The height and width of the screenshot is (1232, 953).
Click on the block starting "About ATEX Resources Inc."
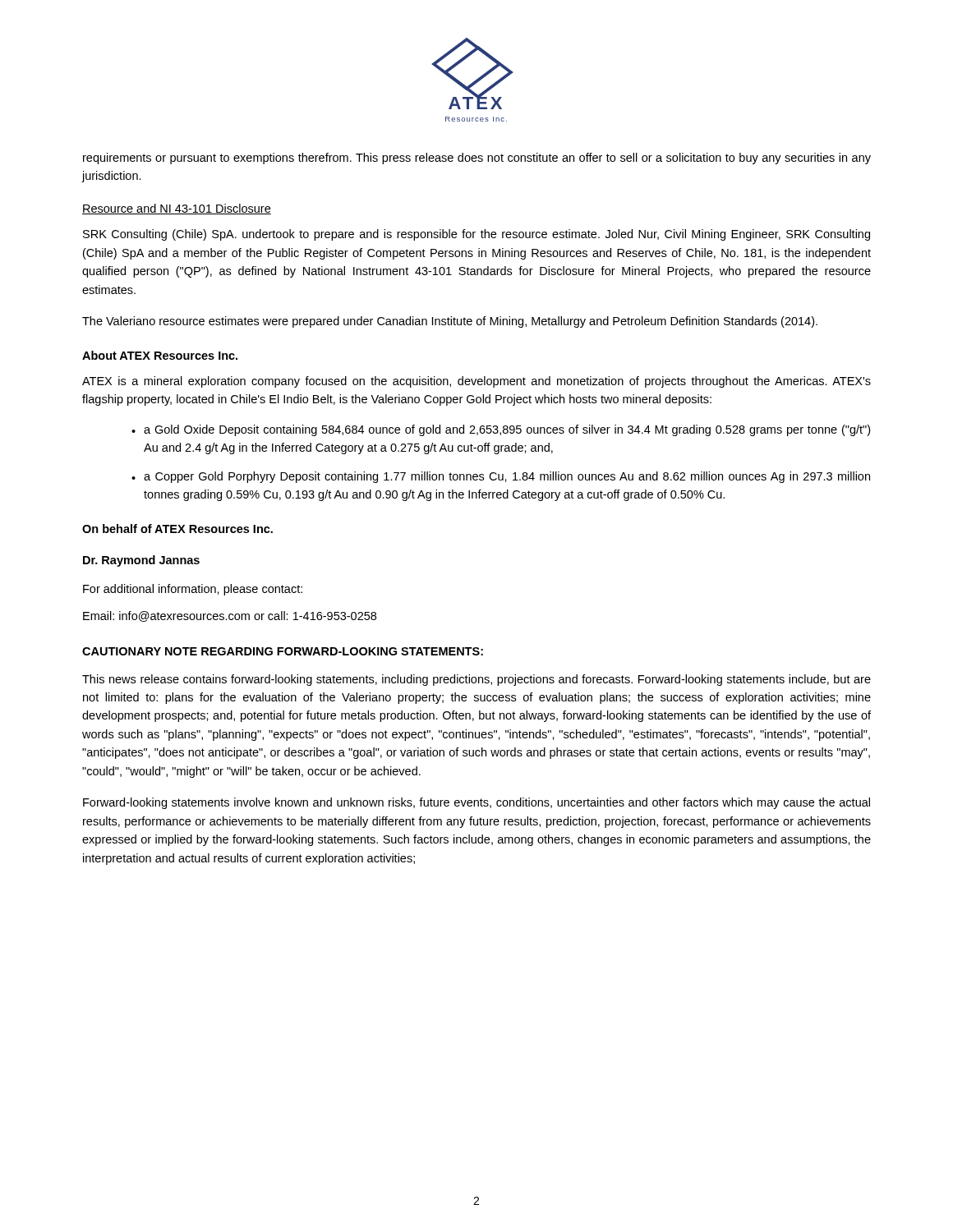(x=160, y=355)
